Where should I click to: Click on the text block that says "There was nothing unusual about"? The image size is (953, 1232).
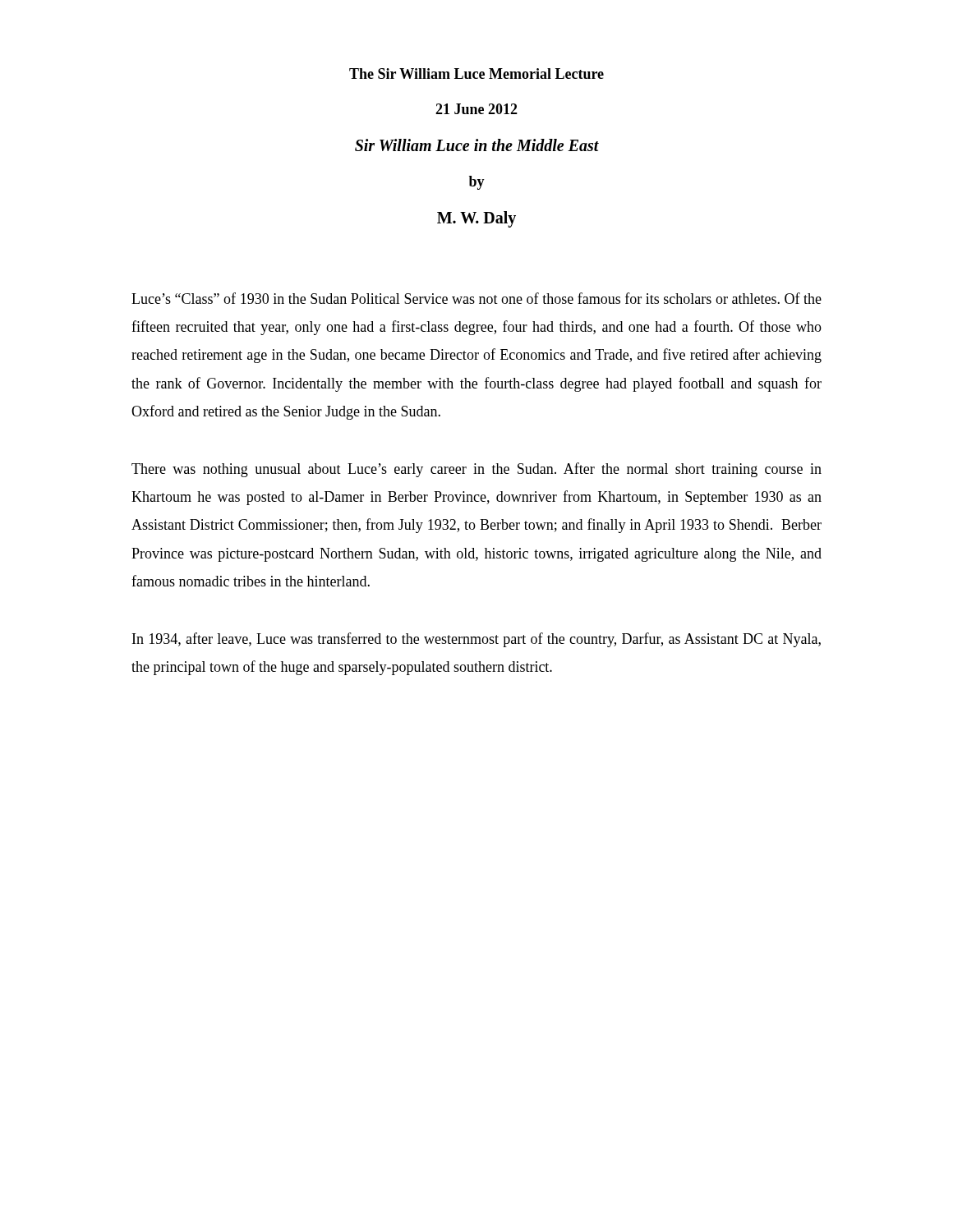[x=476, y=525]
